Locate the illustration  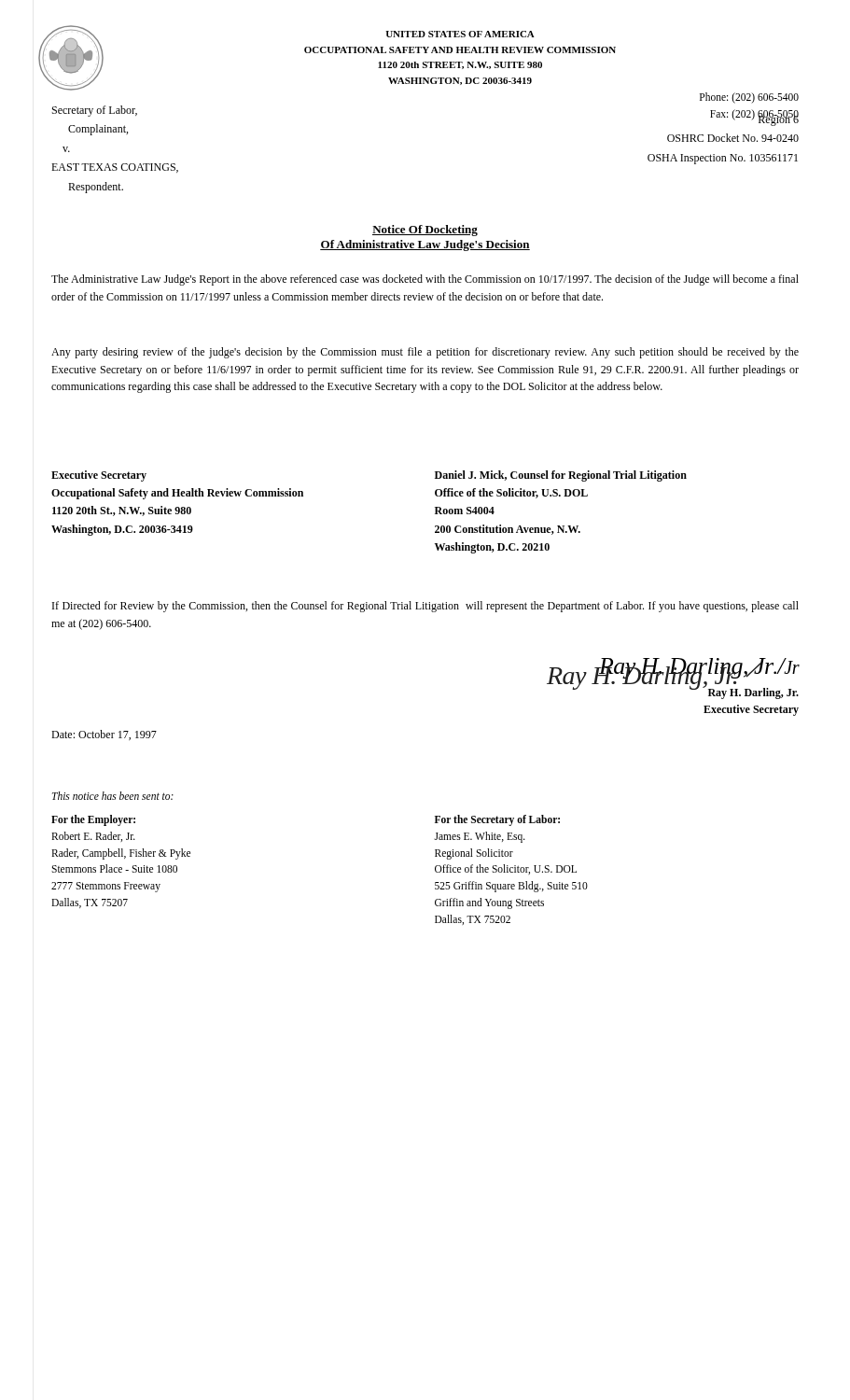pos(668,674)
